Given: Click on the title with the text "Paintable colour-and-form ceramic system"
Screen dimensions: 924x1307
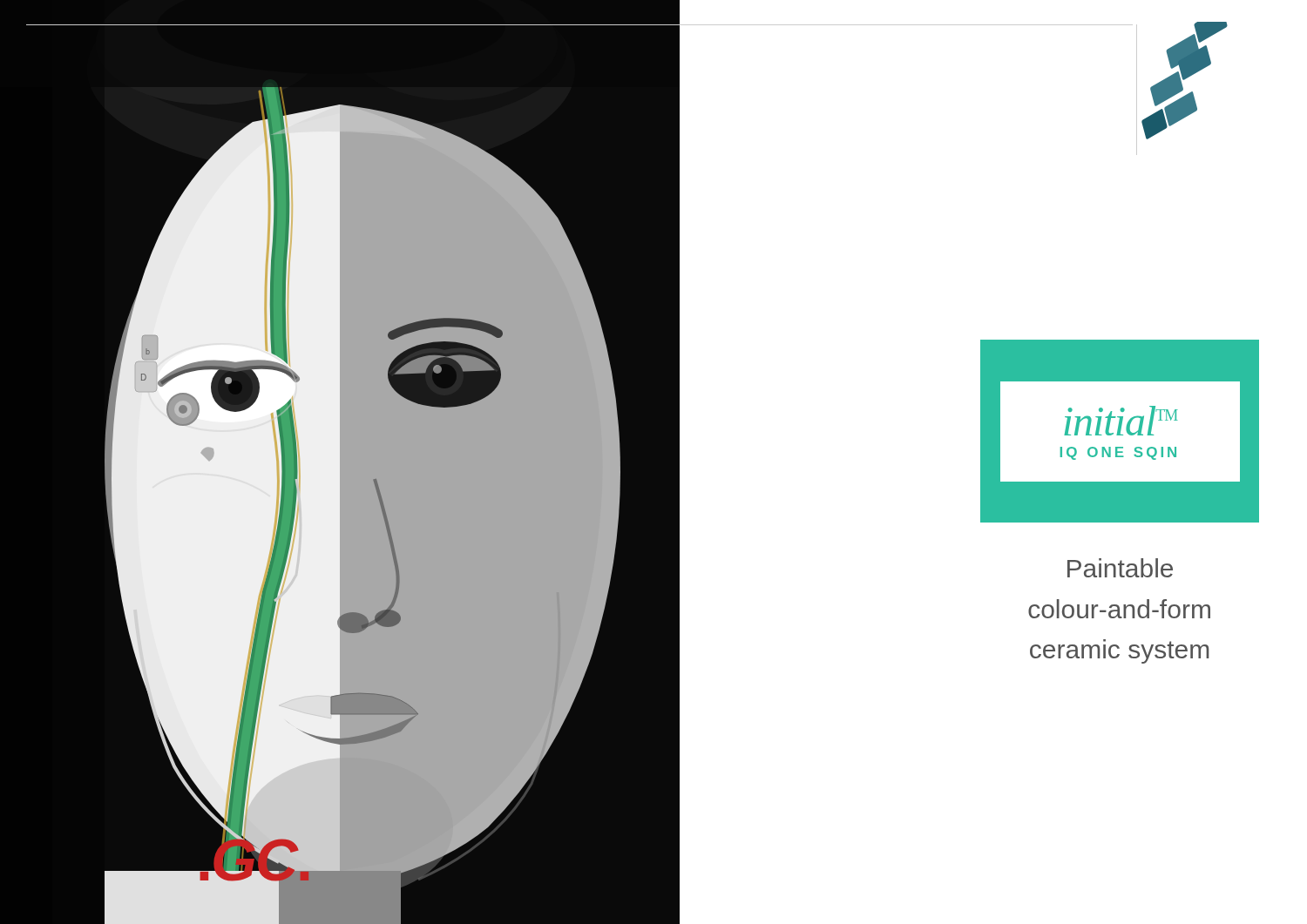Looking at the screenshot, I should [1120, 609].
